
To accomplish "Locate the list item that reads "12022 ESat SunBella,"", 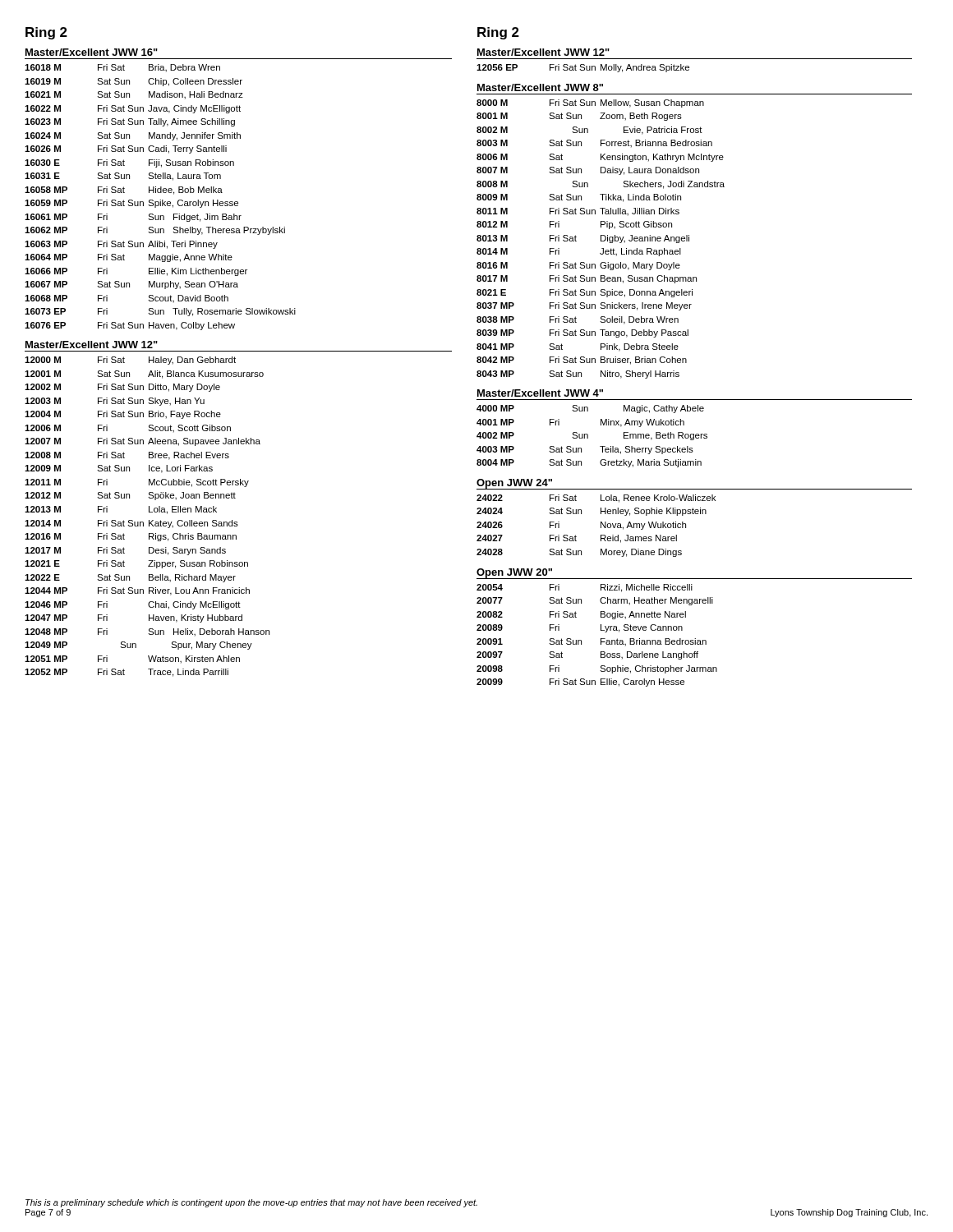I will pyautogui.click(x=130, y=578).
